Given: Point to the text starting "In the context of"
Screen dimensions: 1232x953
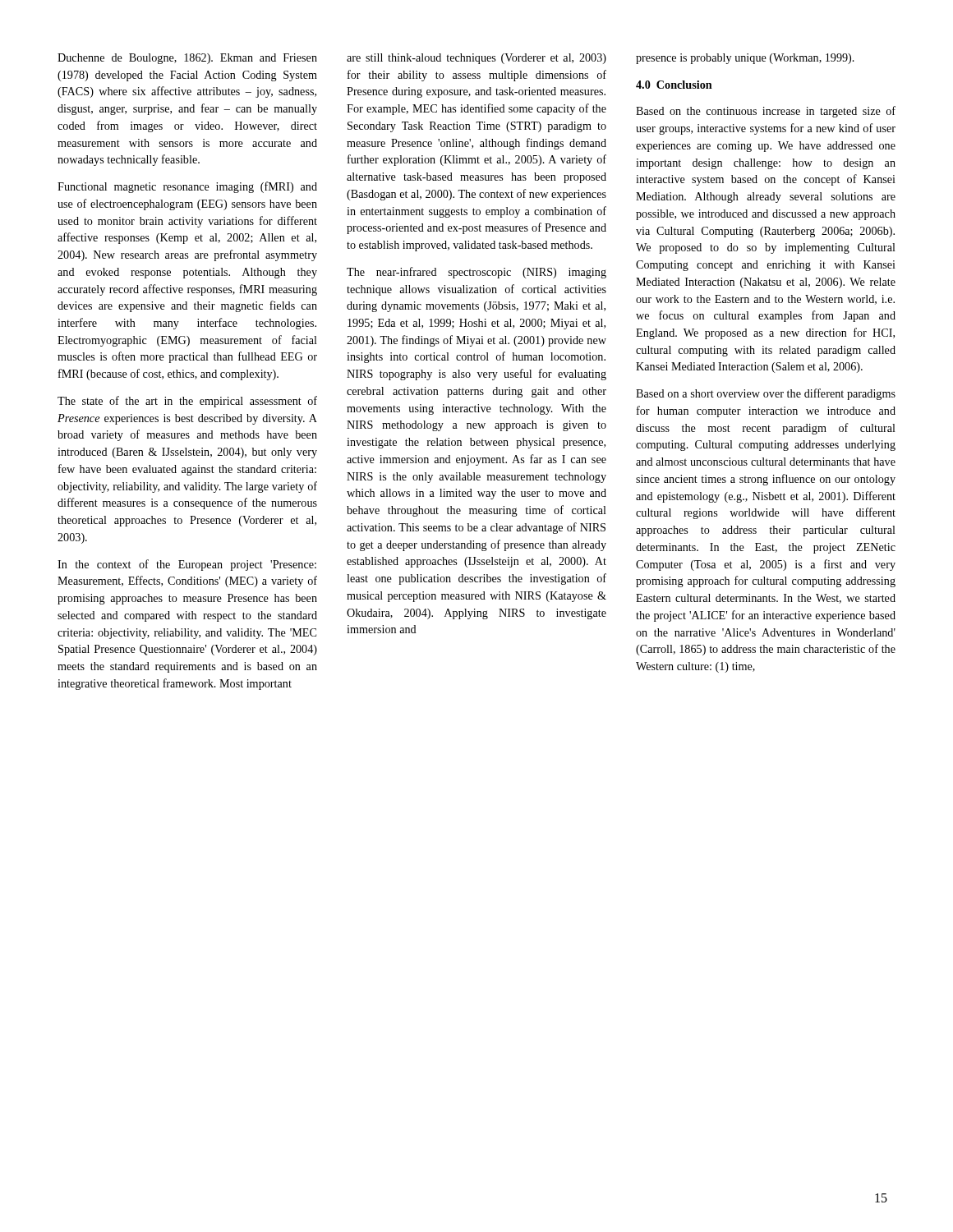Looking at the screenshot, I should (187, 624).
